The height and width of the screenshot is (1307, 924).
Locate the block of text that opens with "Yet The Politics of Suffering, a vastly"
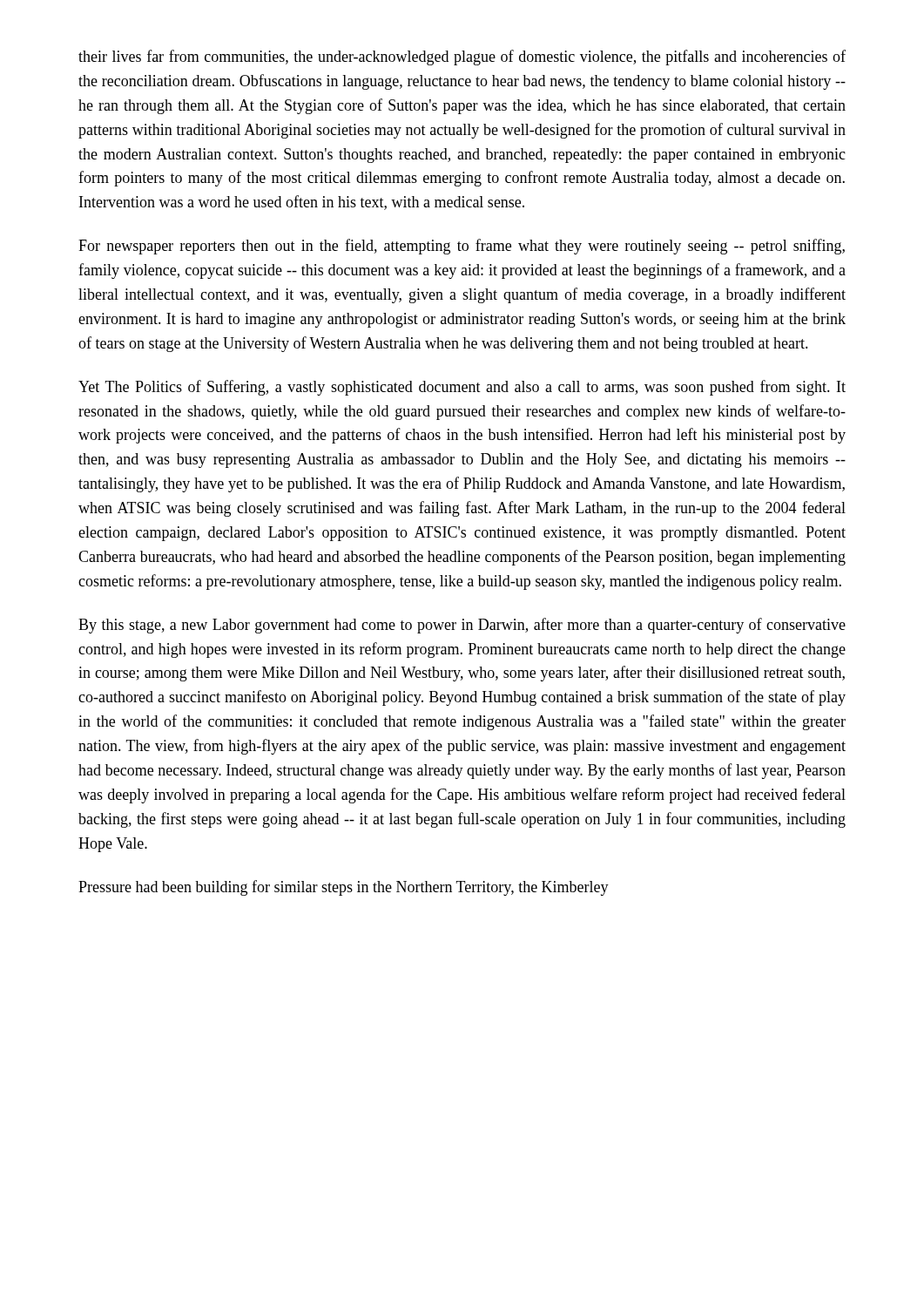462,484
